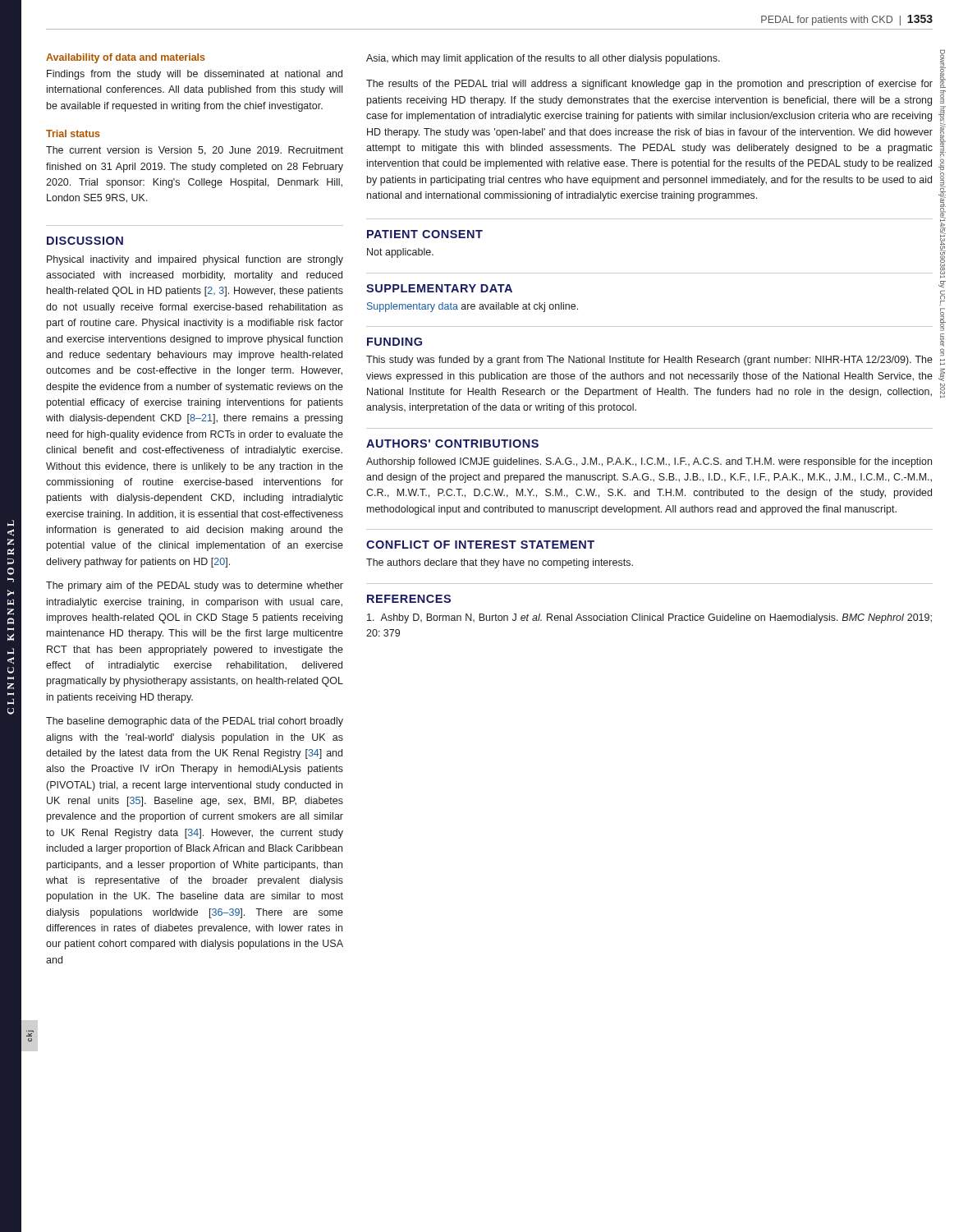
Task: Point to "Trial status"
Action: tap(73, 134)
